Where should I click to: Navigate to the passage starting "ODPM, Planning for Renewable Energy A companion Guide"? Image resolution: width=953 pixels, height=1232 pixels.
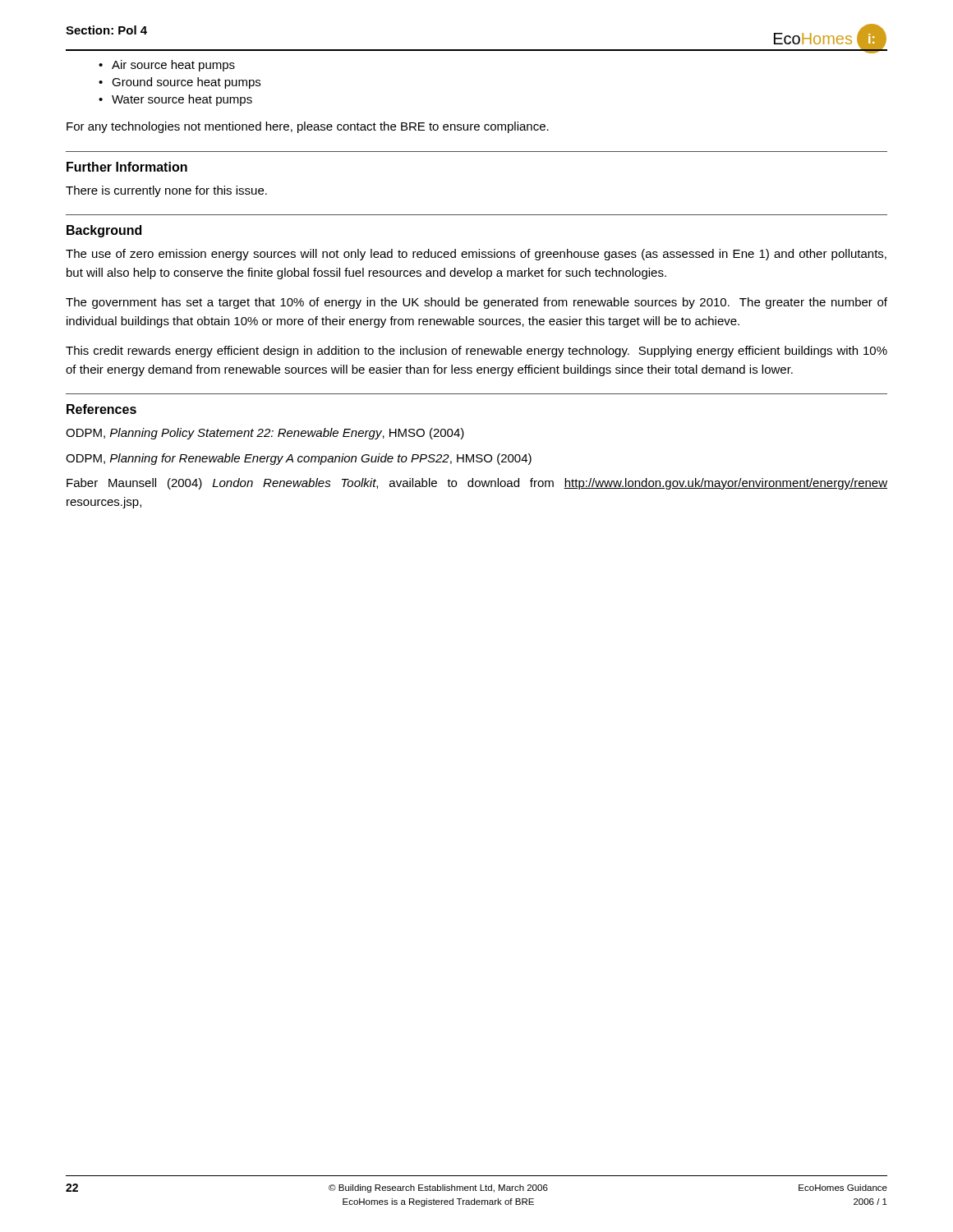click(299, 458)
